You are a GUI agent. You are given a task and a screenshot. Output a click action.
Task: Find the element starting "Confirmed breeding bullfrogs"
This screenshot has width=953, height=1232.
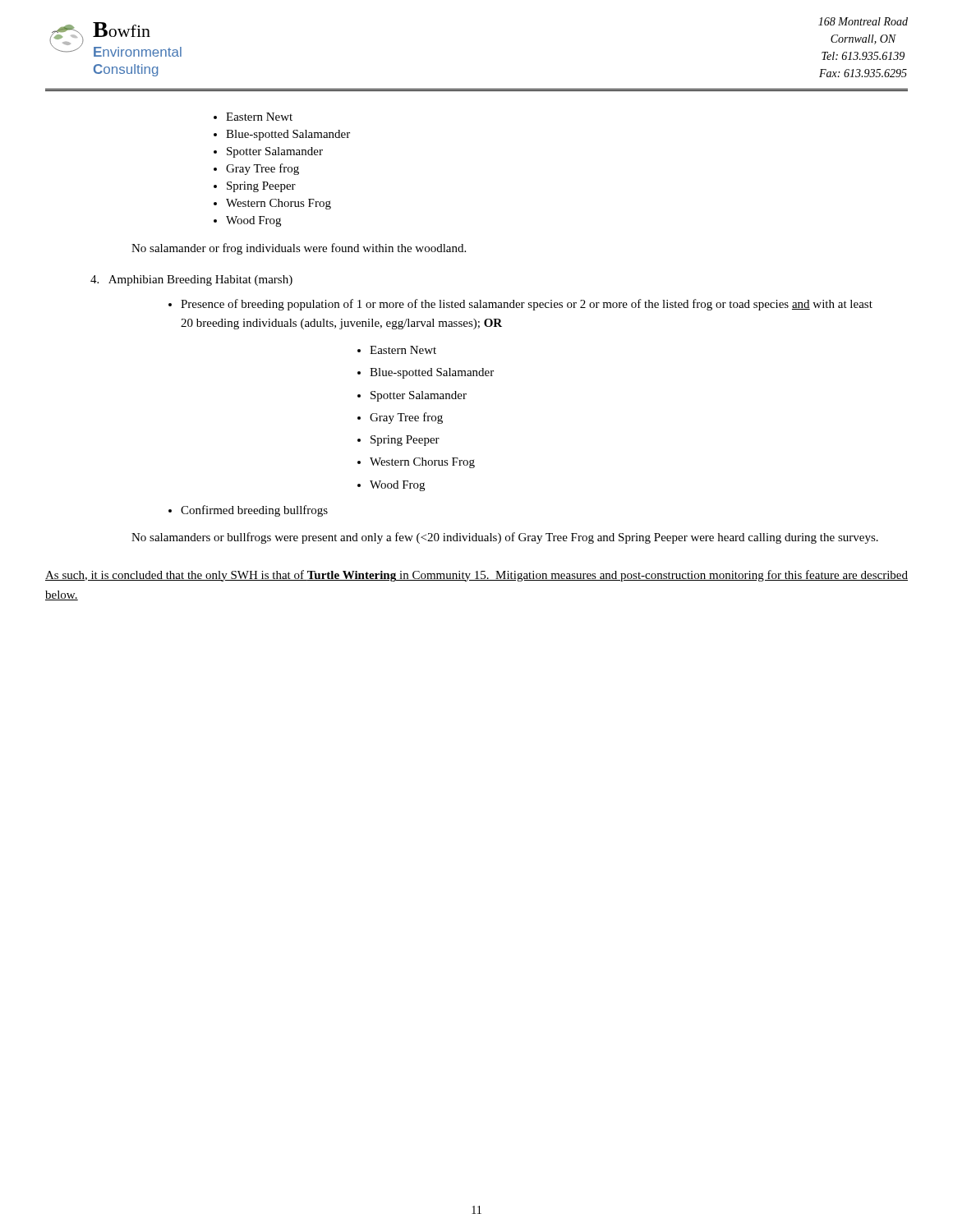254,510
